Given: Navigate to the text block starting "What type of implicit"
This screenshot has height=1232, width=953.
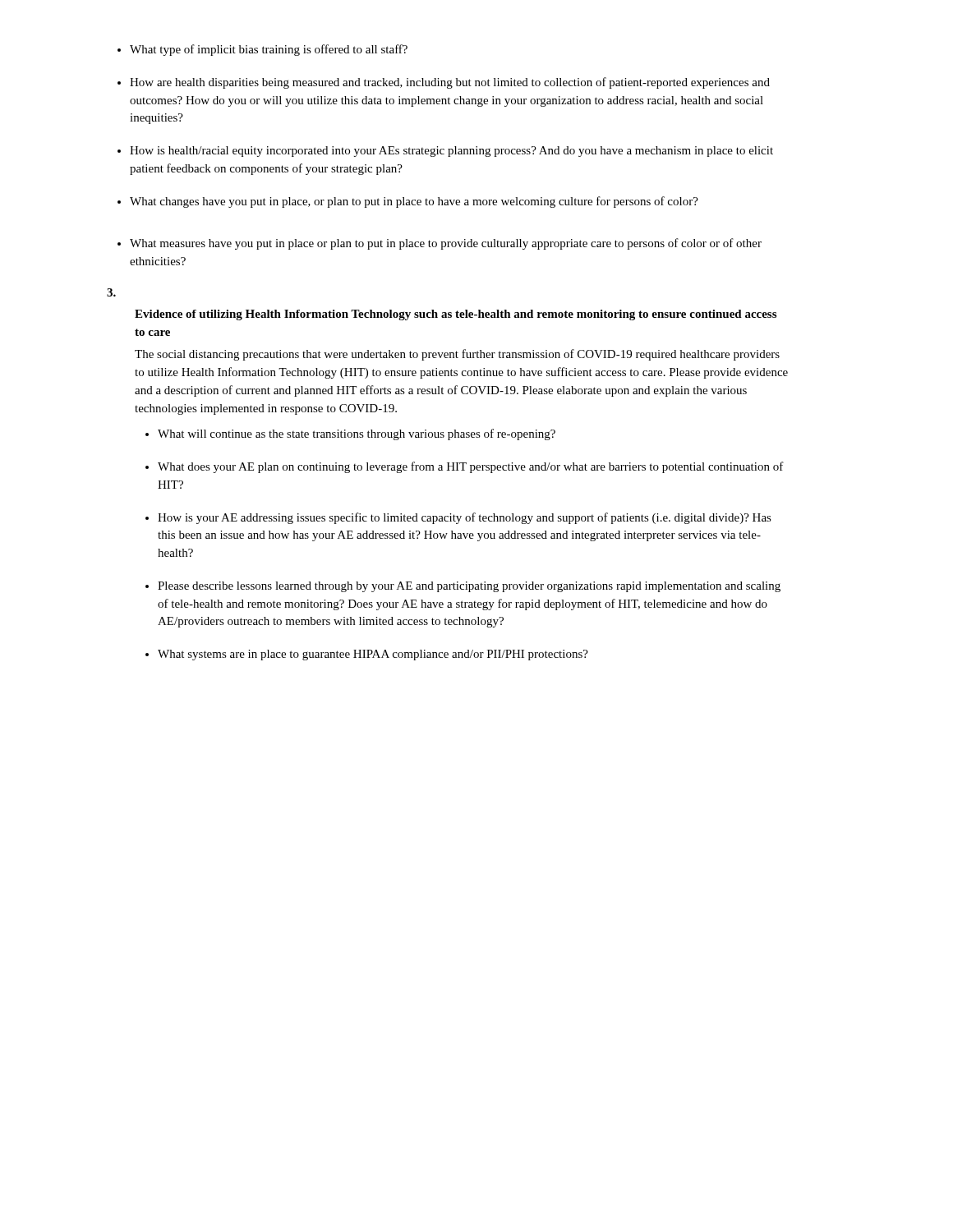Looking at the screenshot, I should click(x=269, y=50).
